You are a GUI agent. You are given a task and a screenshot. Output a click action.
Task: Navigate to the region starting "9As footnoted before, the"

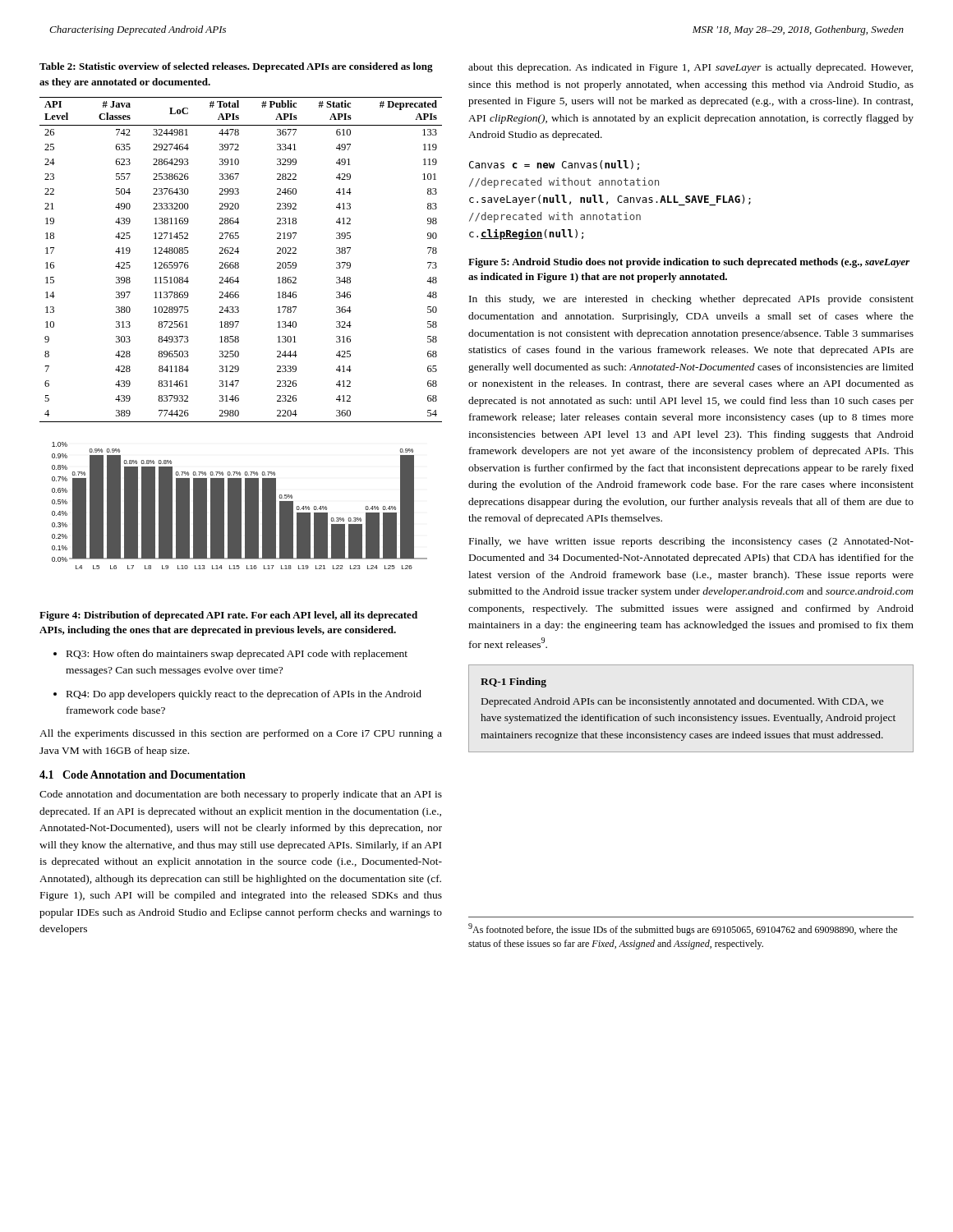[x=683, y=935]
